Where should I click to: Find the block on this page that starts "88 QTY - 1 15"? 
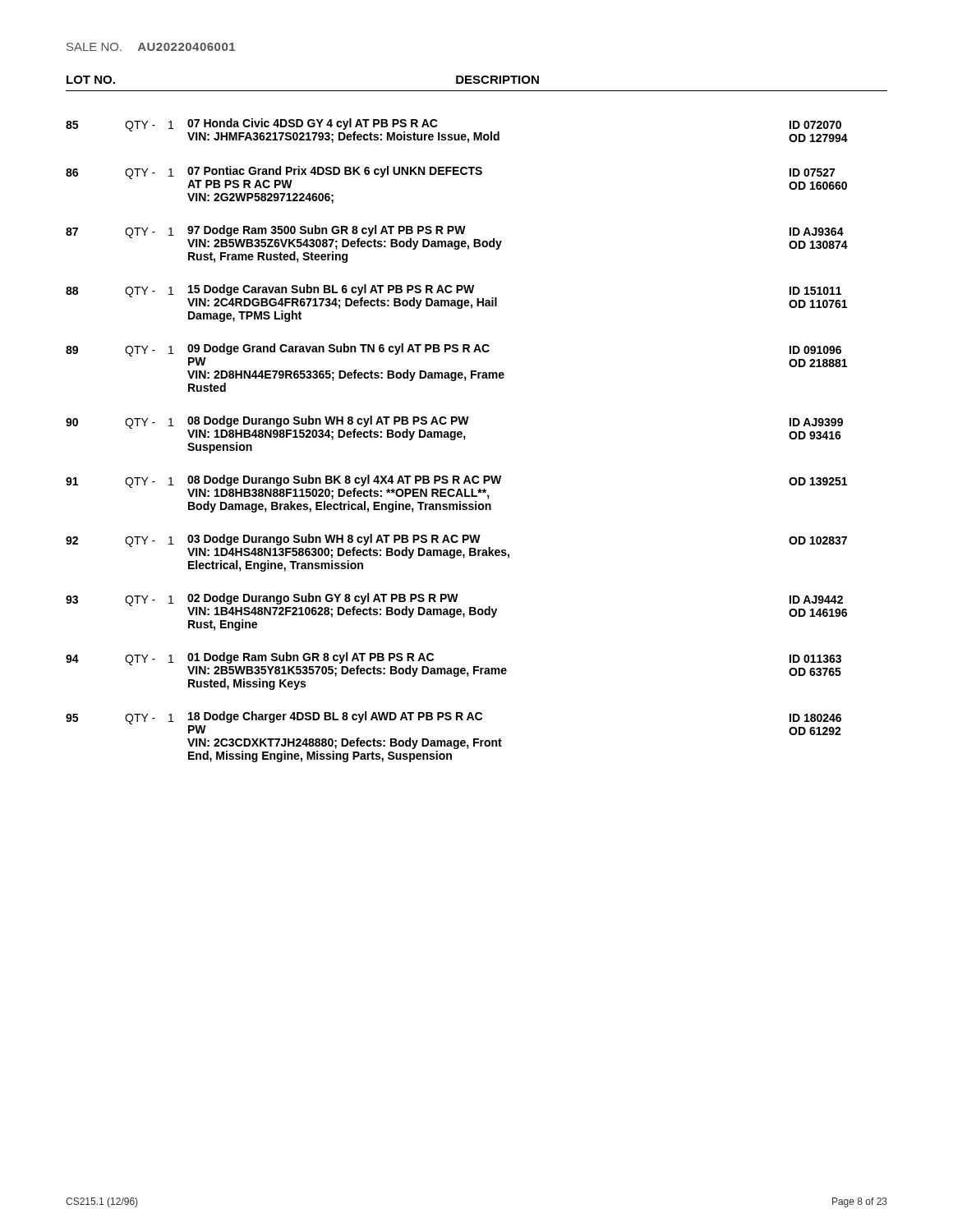click(476, 302)
